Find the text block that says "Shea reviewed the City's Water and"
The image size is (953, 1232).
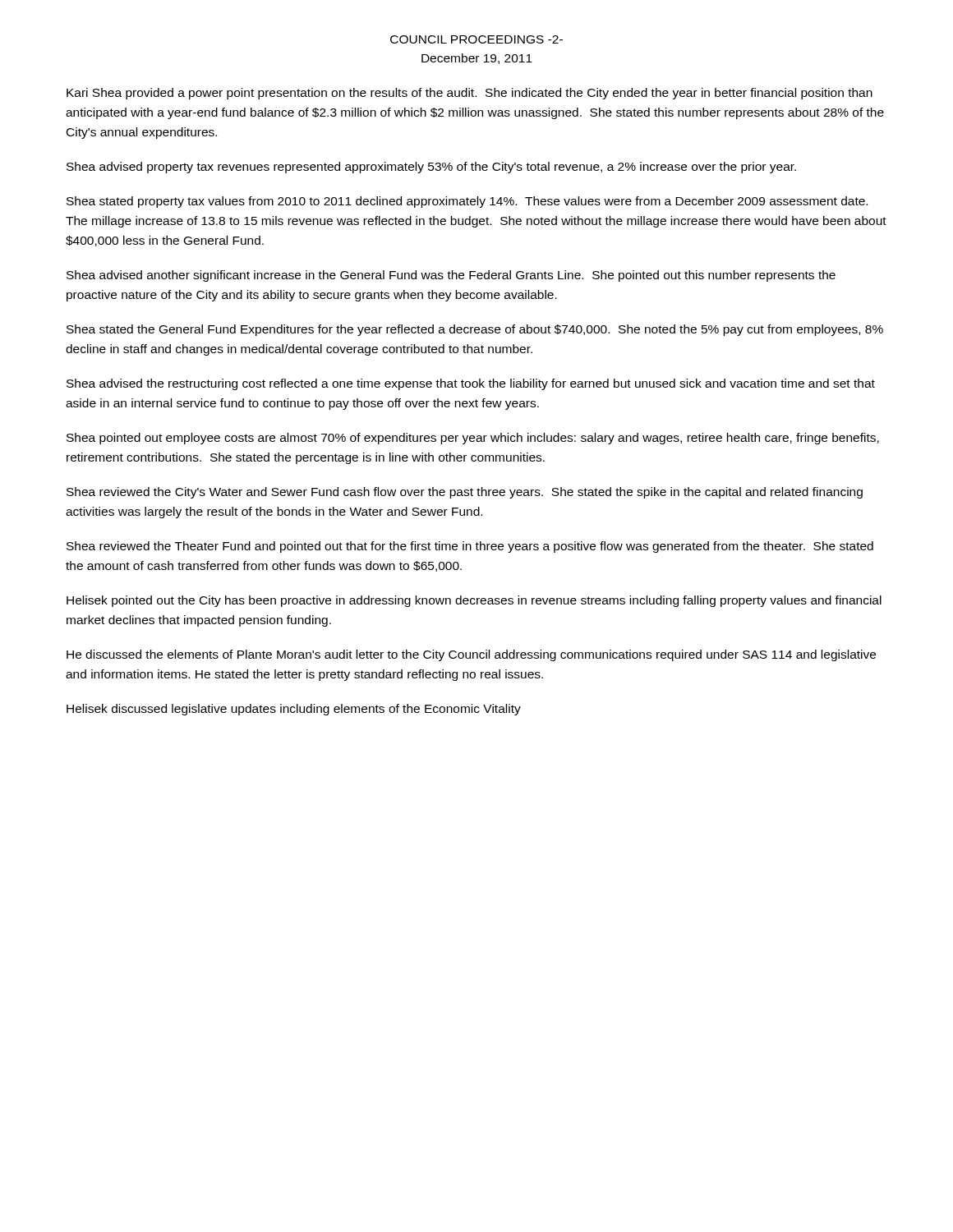coord(465,501)
